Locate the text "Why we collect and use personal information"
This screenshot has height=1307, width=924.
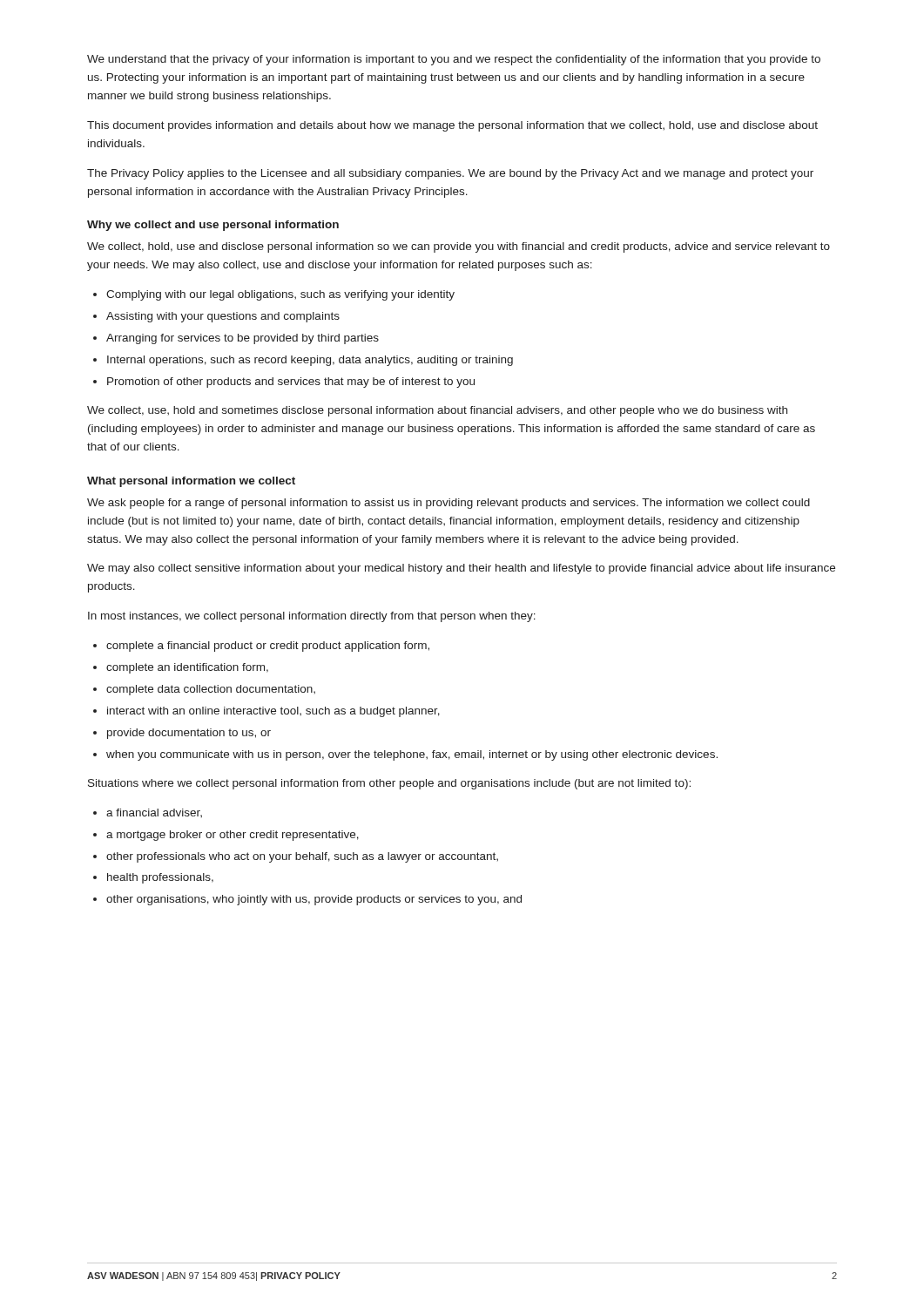[x=213, y=225]
